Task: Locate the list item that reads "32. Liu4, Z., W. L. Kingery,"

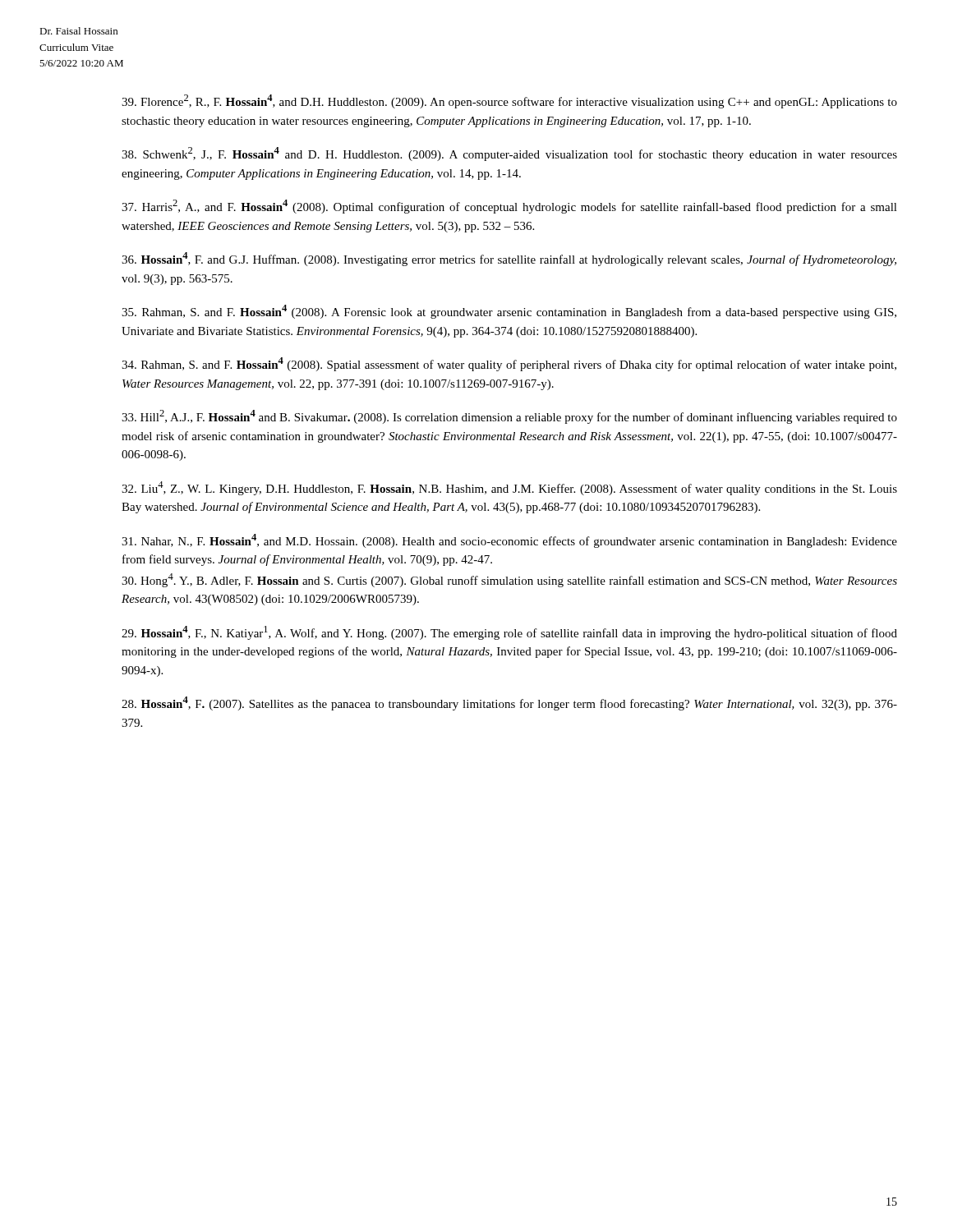Action: tap(509, 496)
